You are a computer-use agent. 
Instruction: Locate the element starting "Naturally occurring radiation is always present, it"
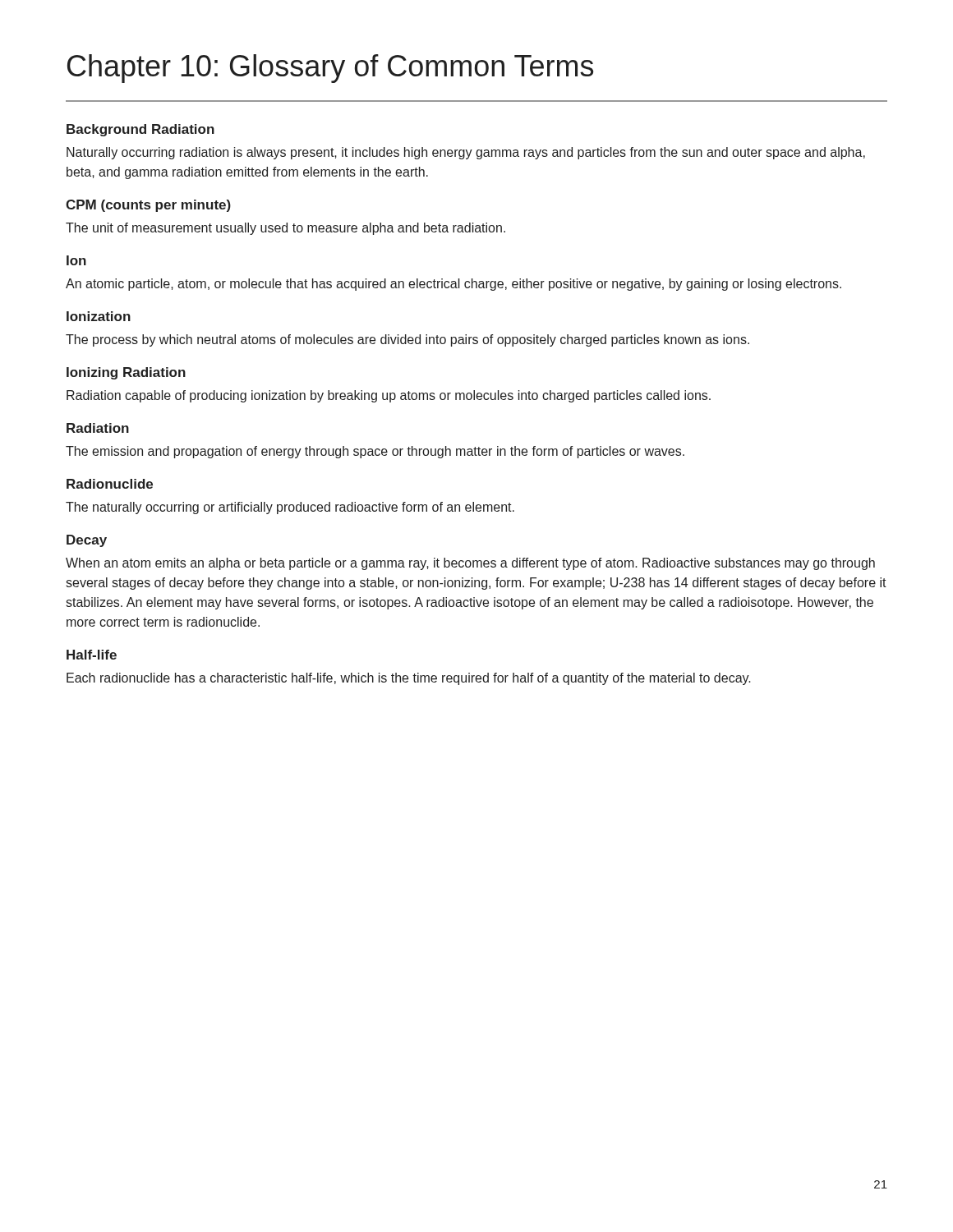coord(476,163)
